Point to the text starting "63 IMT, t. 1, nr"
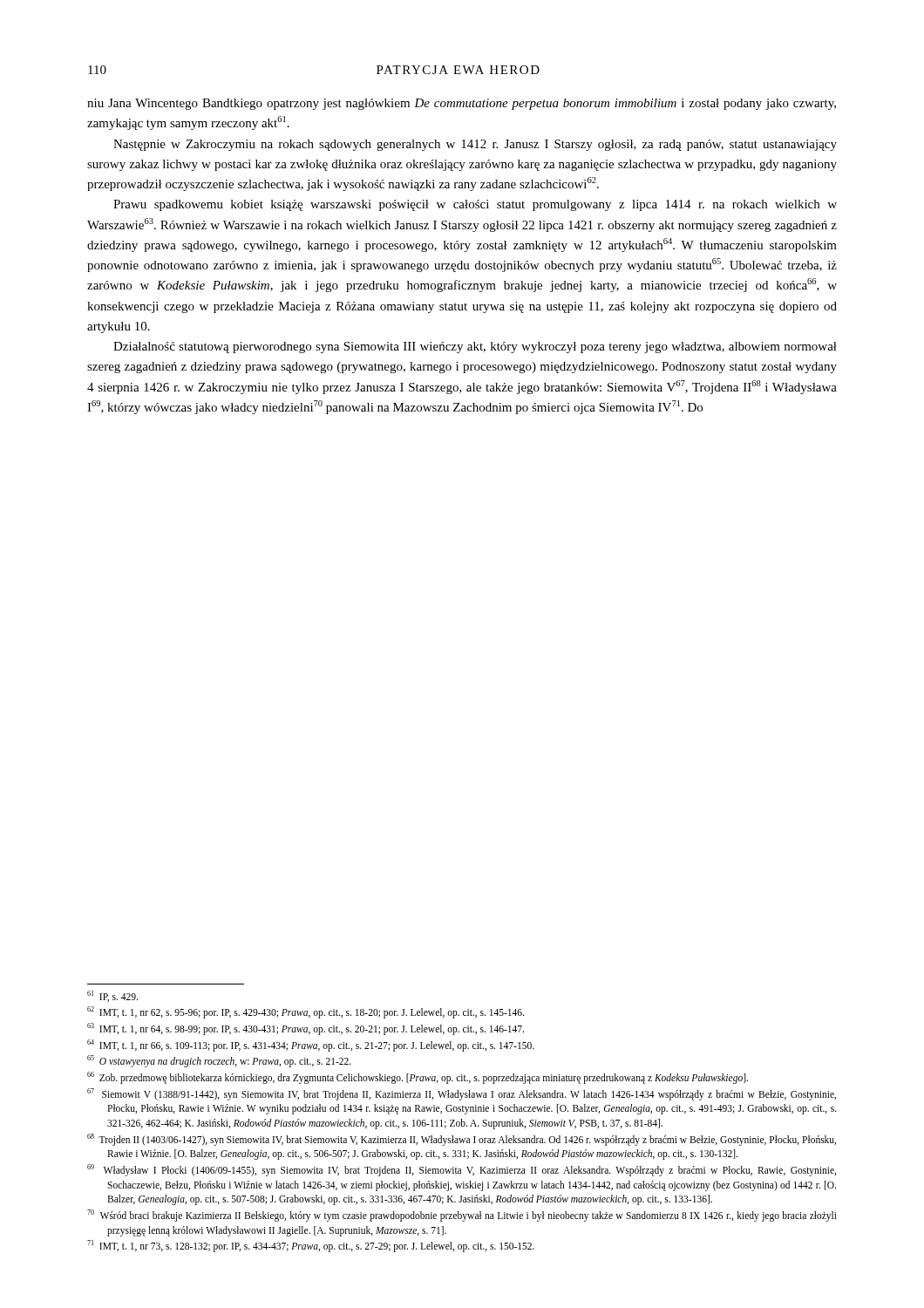Image resolution: width=924 pixels, height=1308 pixels. tap(306, 1028)
